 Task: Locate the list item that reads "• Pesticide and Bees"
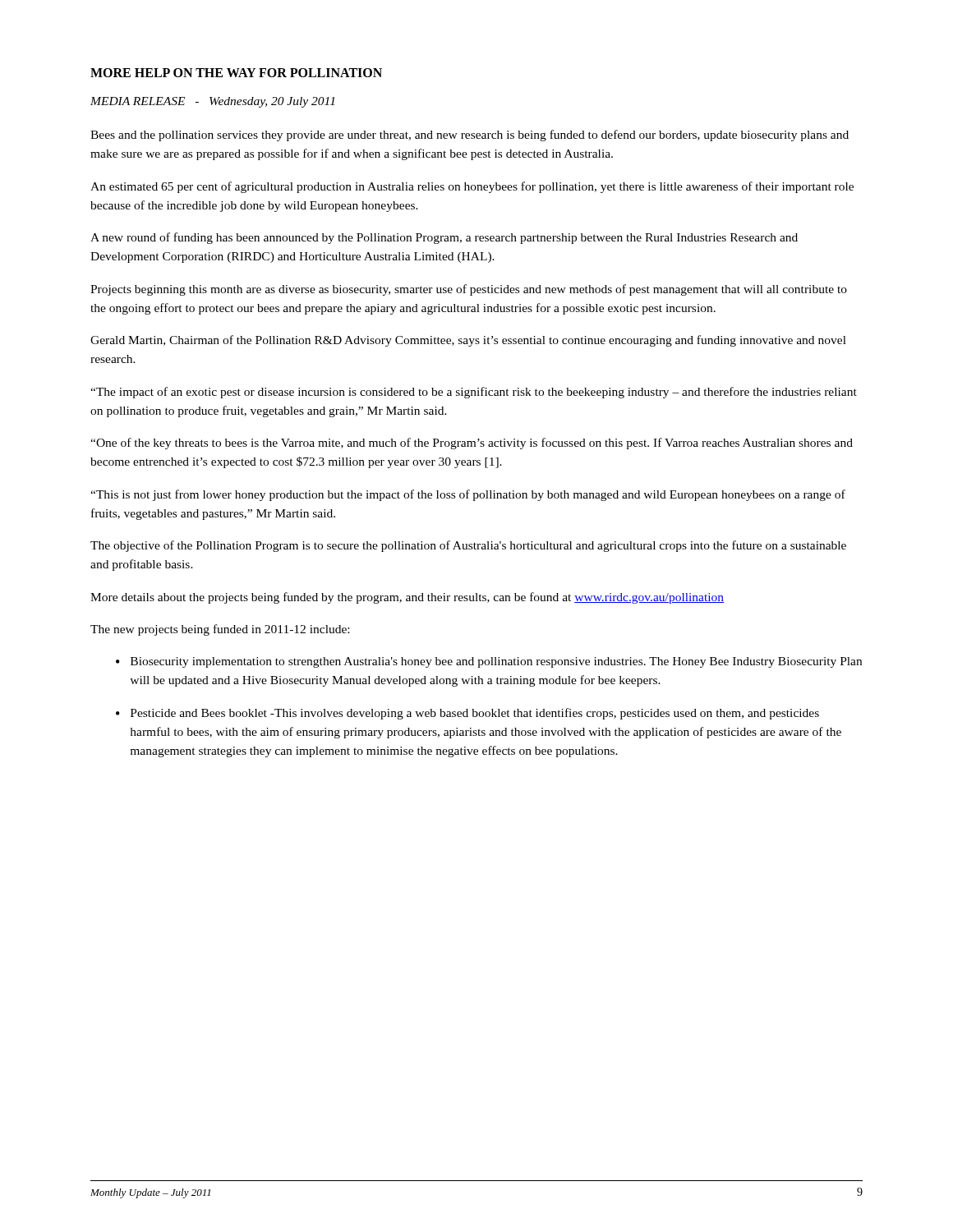coord(489,731)
